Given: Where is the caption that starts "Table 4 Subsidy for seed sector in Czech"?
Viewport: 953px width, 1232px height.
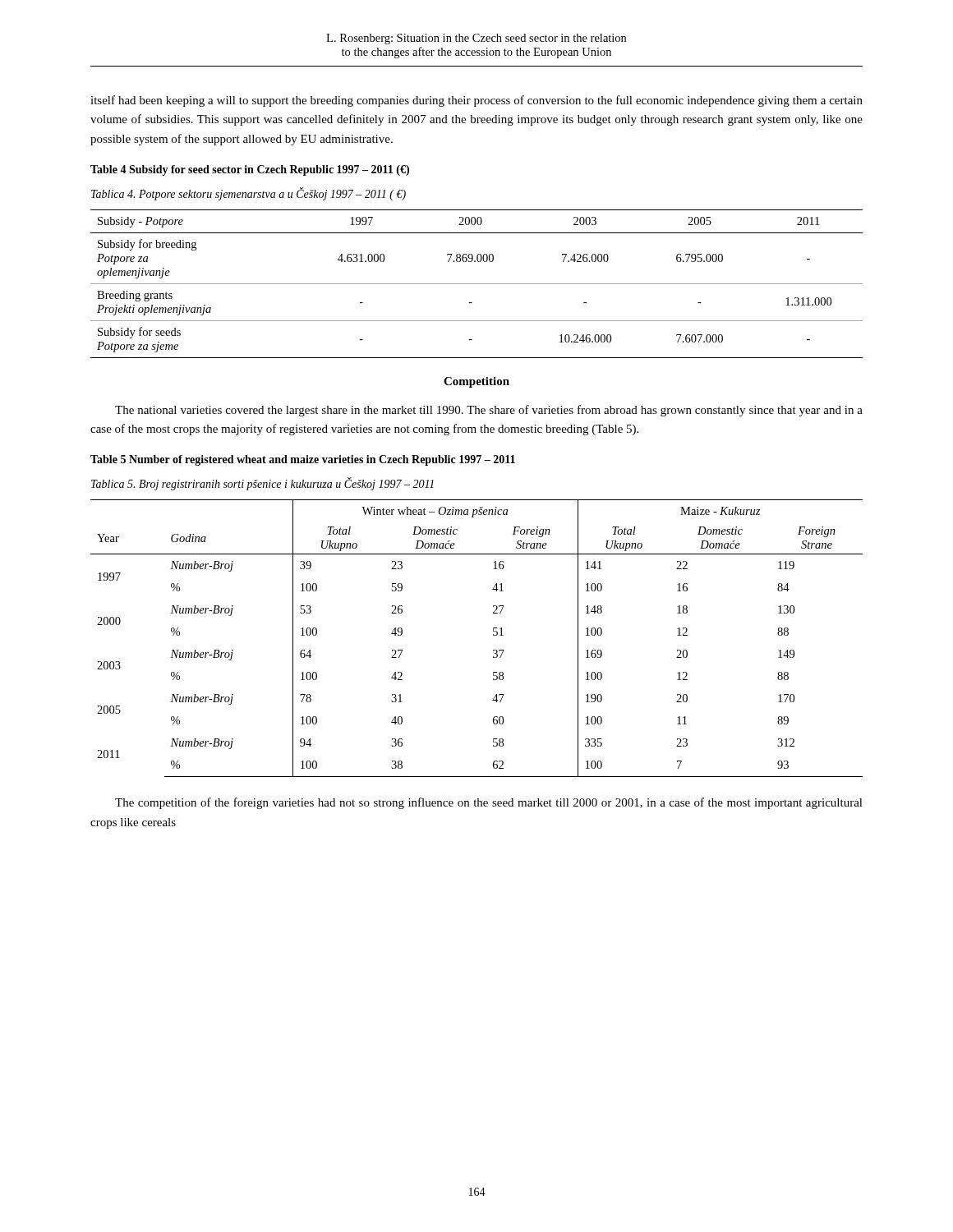Looking at the screenshot, I should pyautogui.click(x=250, y=170).
